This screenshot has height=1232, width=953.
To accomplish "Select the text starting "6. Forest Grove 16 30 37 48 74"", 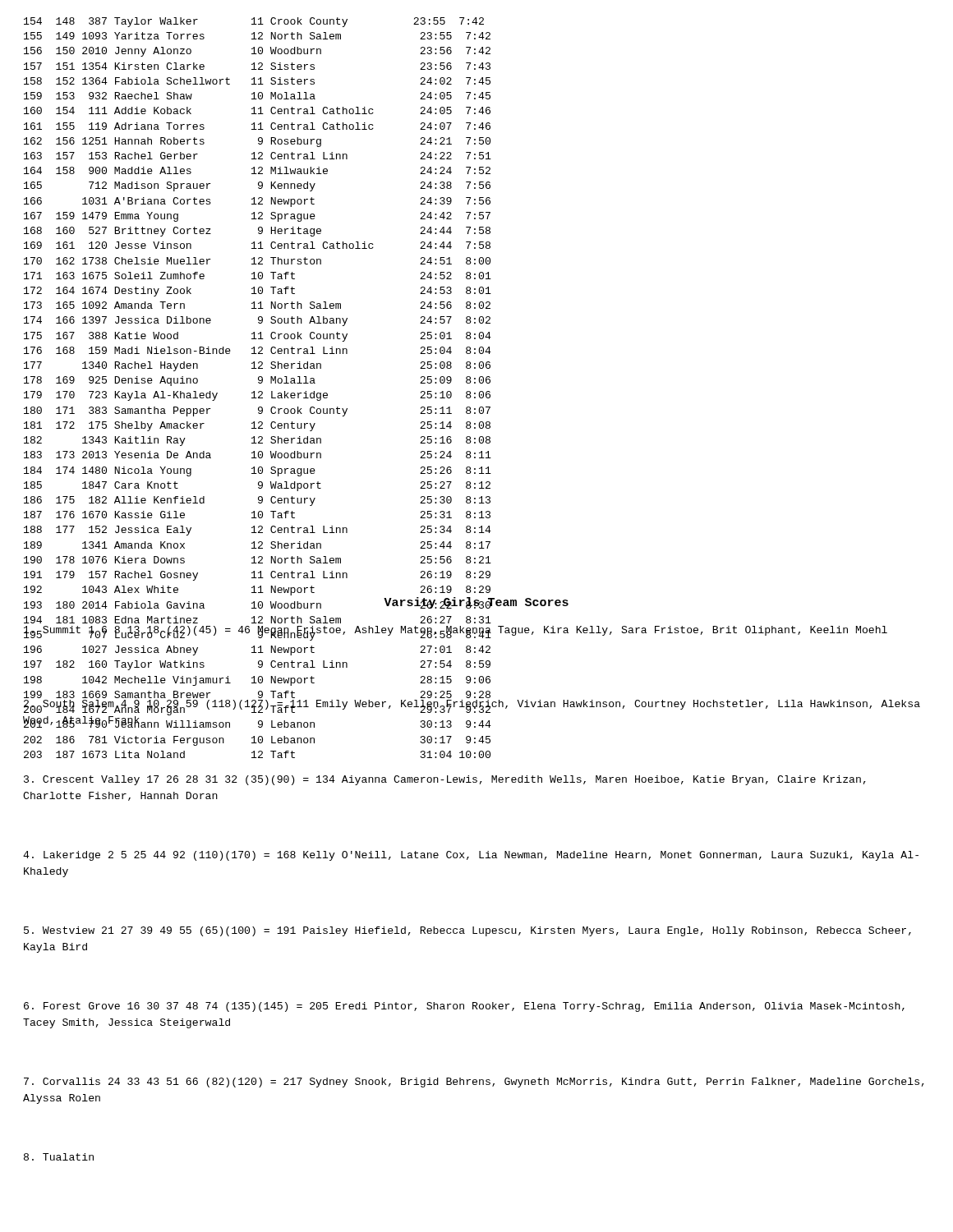I will 465,1015.
